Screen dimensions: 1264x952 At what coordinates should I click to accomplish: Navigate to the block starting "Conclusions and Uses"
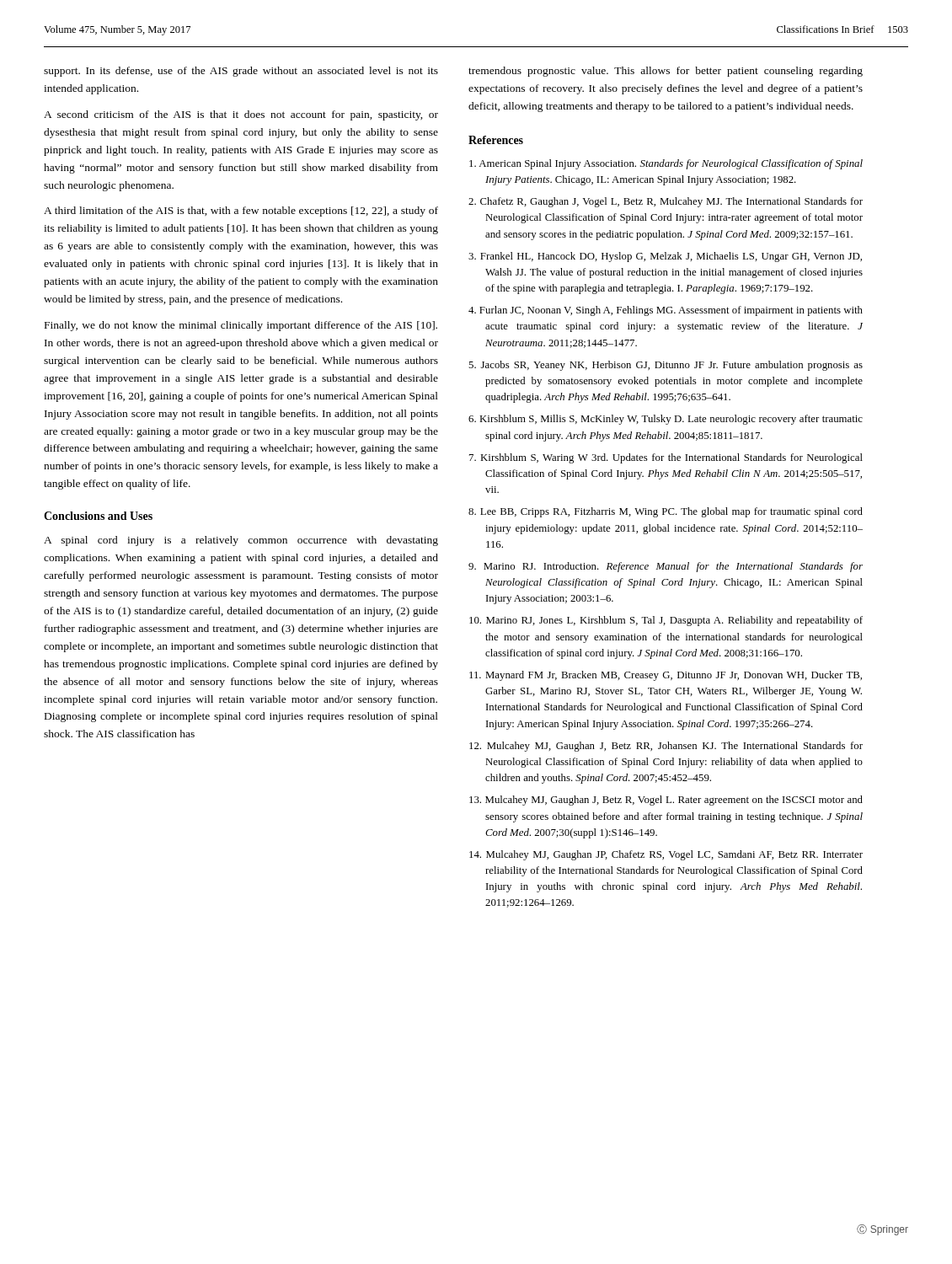coord(98,516)
